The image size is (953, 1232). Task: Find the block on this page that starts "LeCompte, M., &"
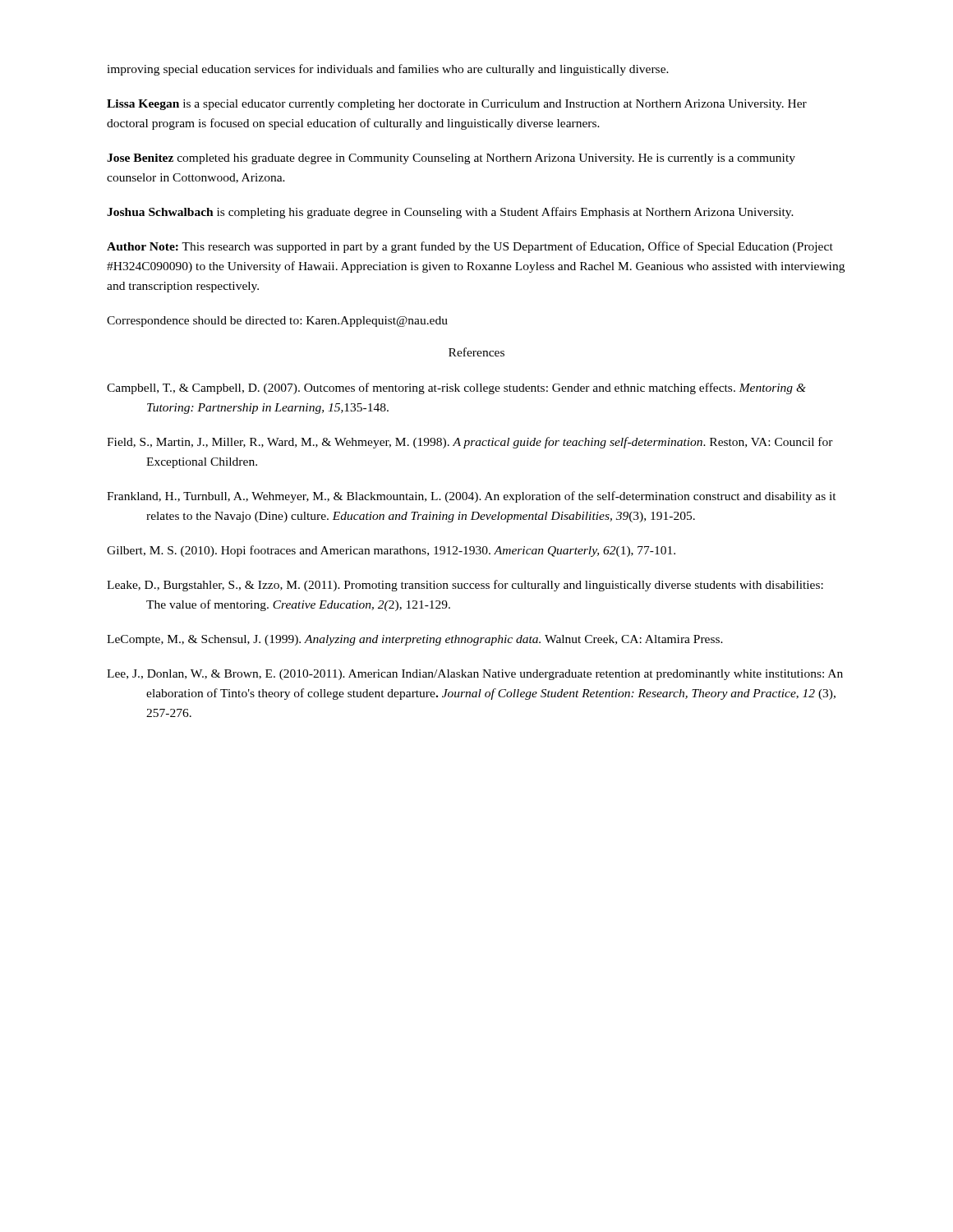(415, 639)
